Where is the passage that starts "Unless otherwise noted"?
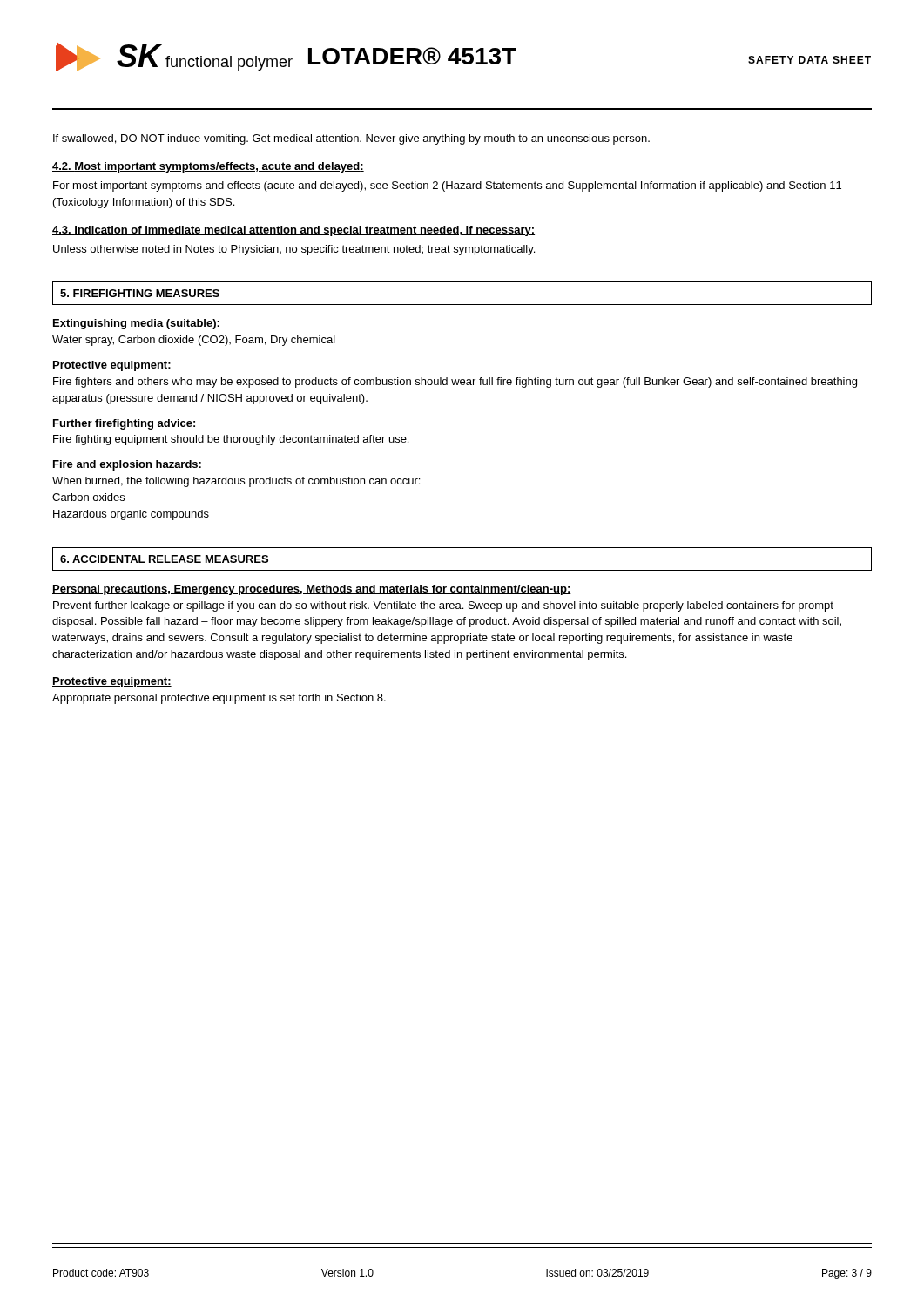The image size is (924, 1307). click(x=294, y=248)
